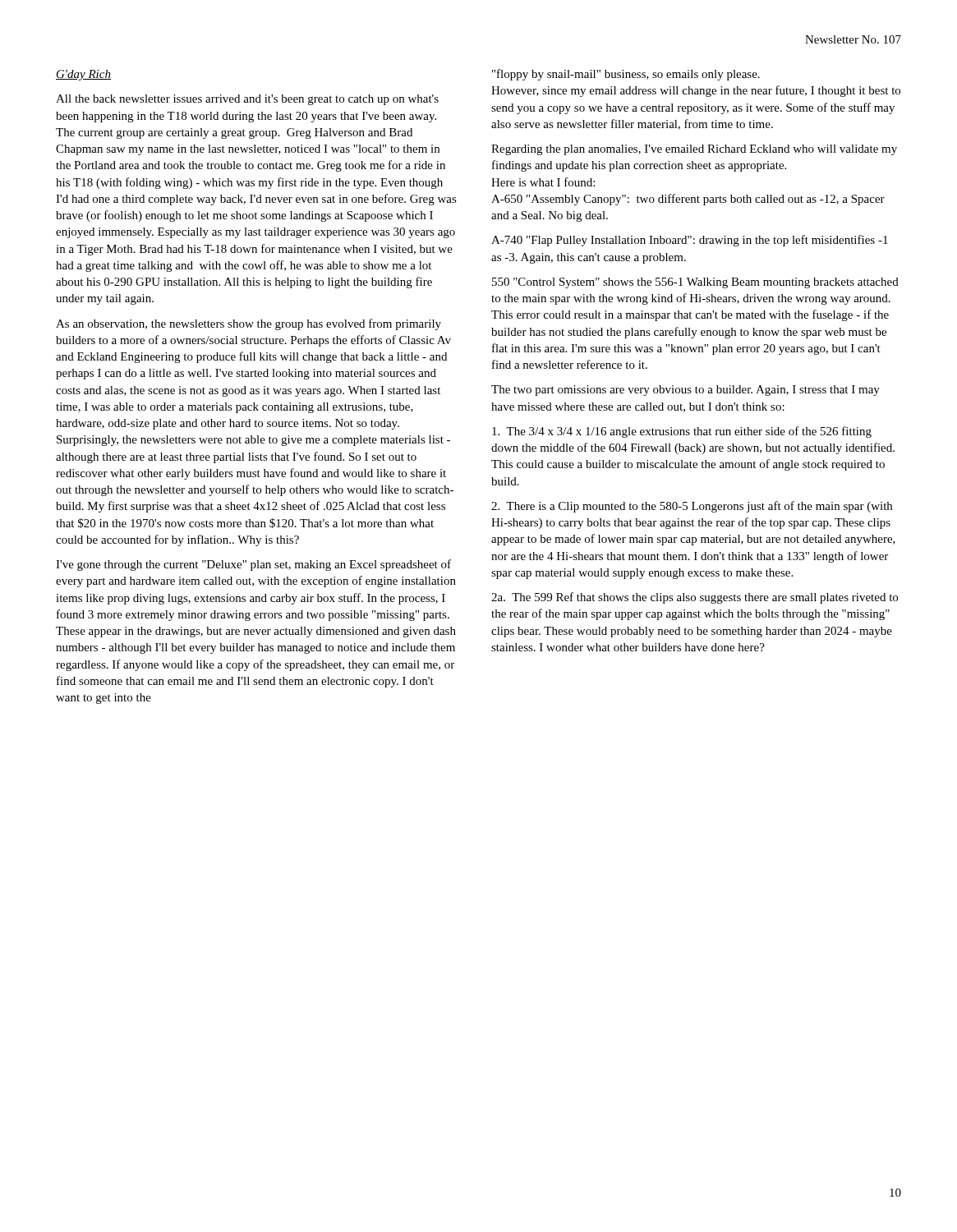This screenshot has height=1232, width=957.
Task: Find the text block with the text "A-740 "Flap Pulley Installation Inboard": drawing"
Action: click(x=696, y=248)
